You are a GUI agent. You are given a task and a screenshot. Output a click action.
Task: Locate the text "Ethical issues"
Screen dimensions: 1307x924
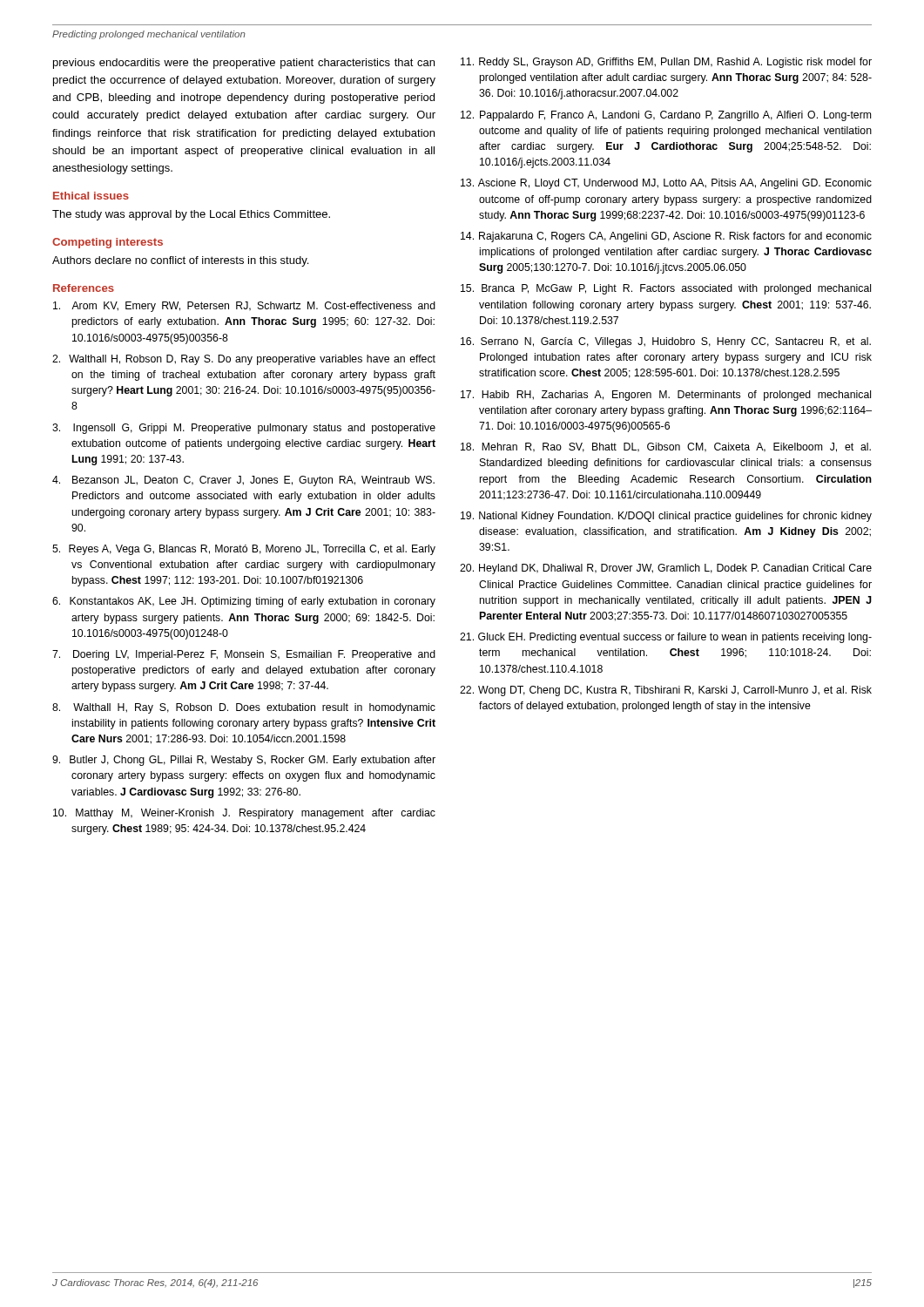tap(91, 196)
